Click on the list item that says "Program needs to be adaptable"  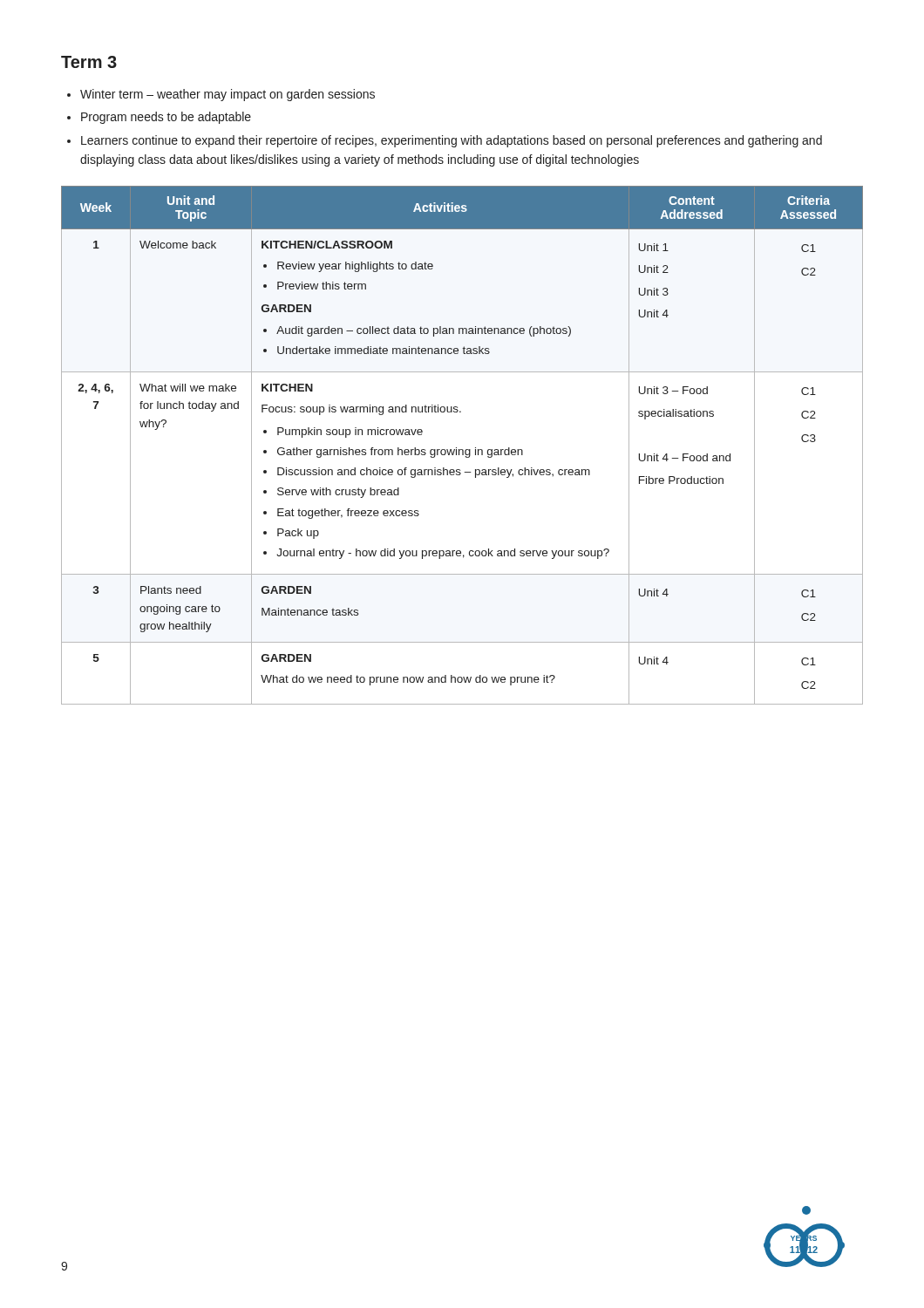click(166, 117)
